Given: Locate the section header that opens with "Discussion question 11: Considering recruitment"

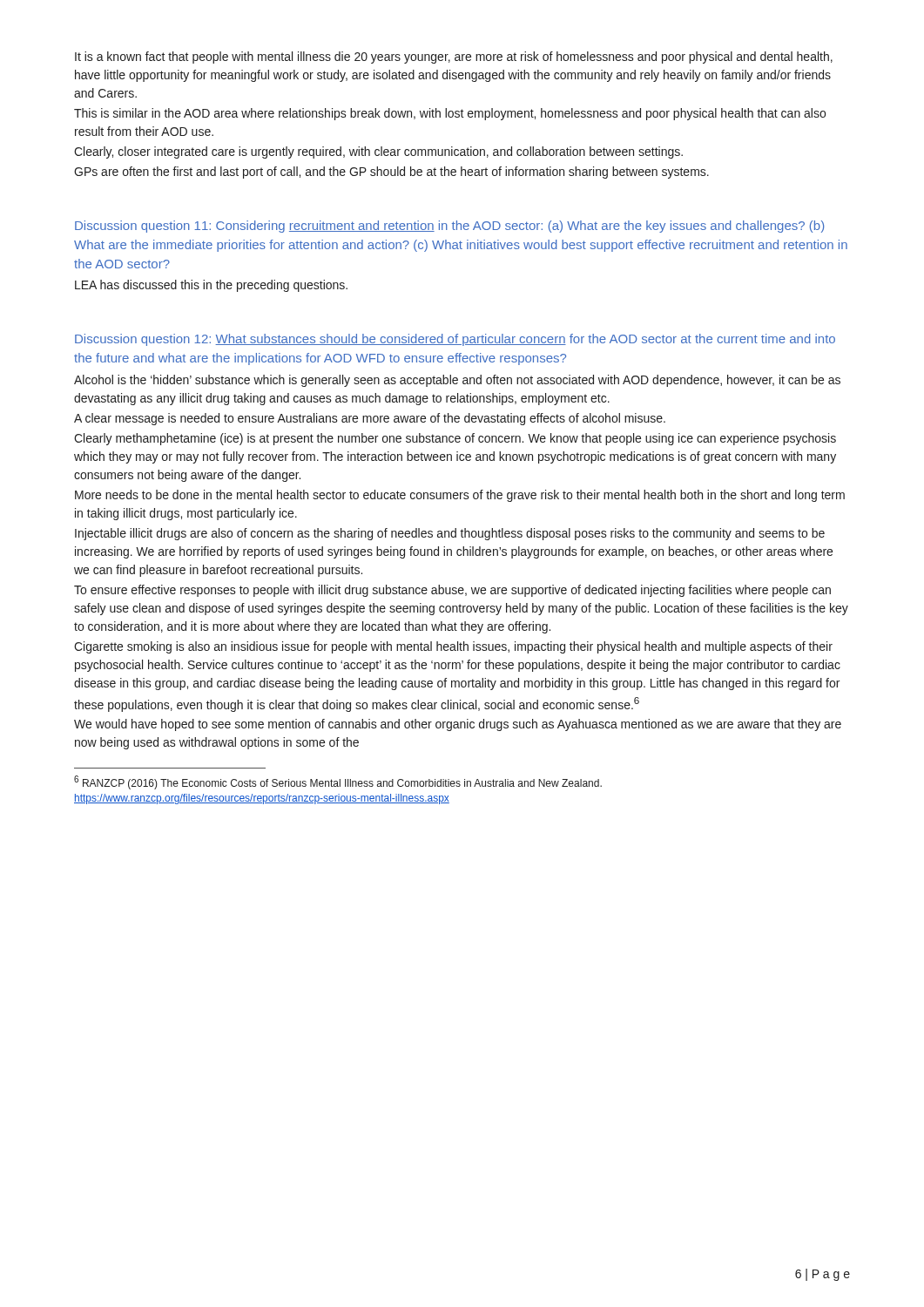Looking at the screenshot, I should (461, 244).
